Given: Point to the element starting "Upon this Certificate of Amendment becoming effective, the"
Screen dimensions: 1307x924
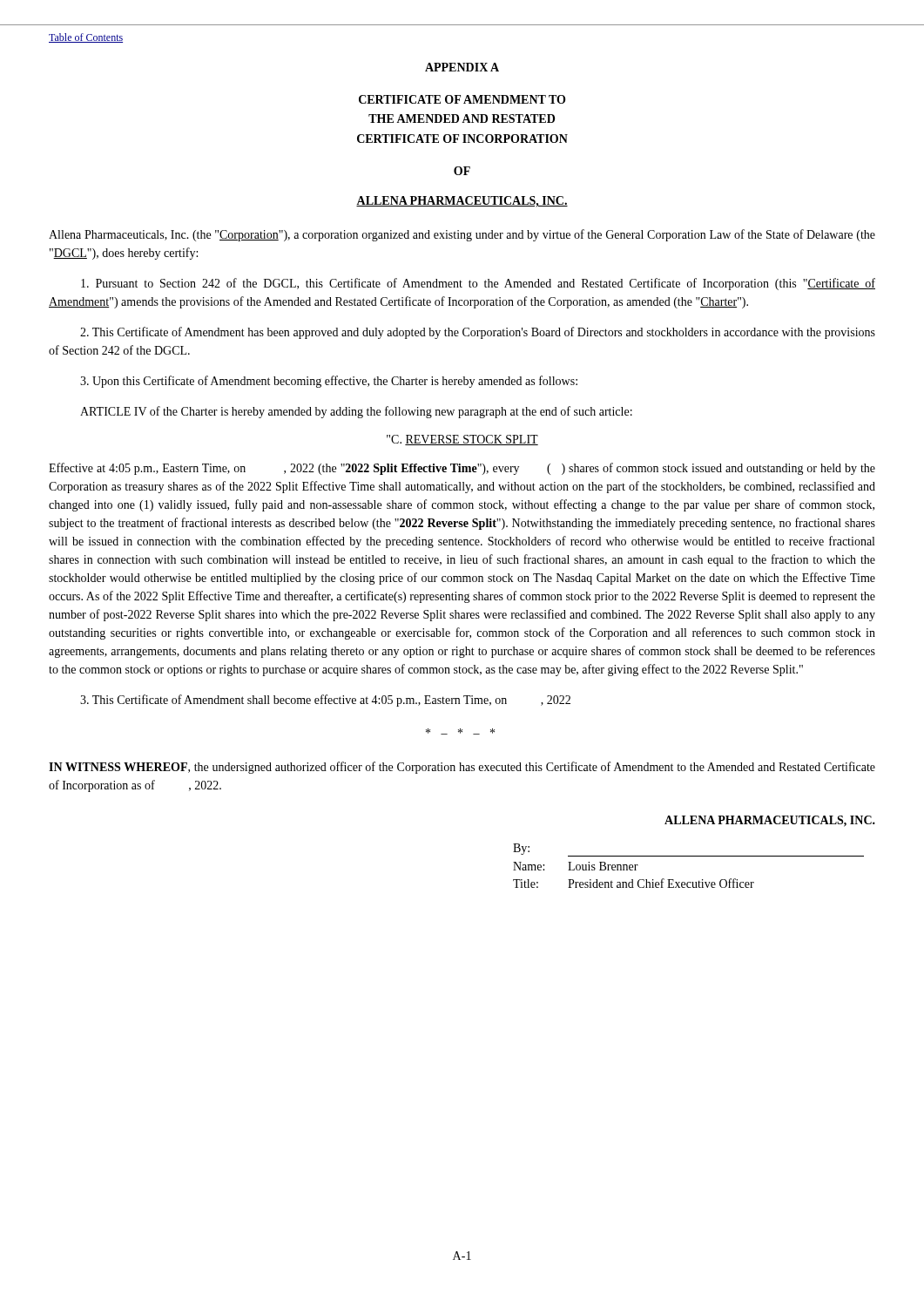Looking at the screenshot, I should click(x=329, y=381).
